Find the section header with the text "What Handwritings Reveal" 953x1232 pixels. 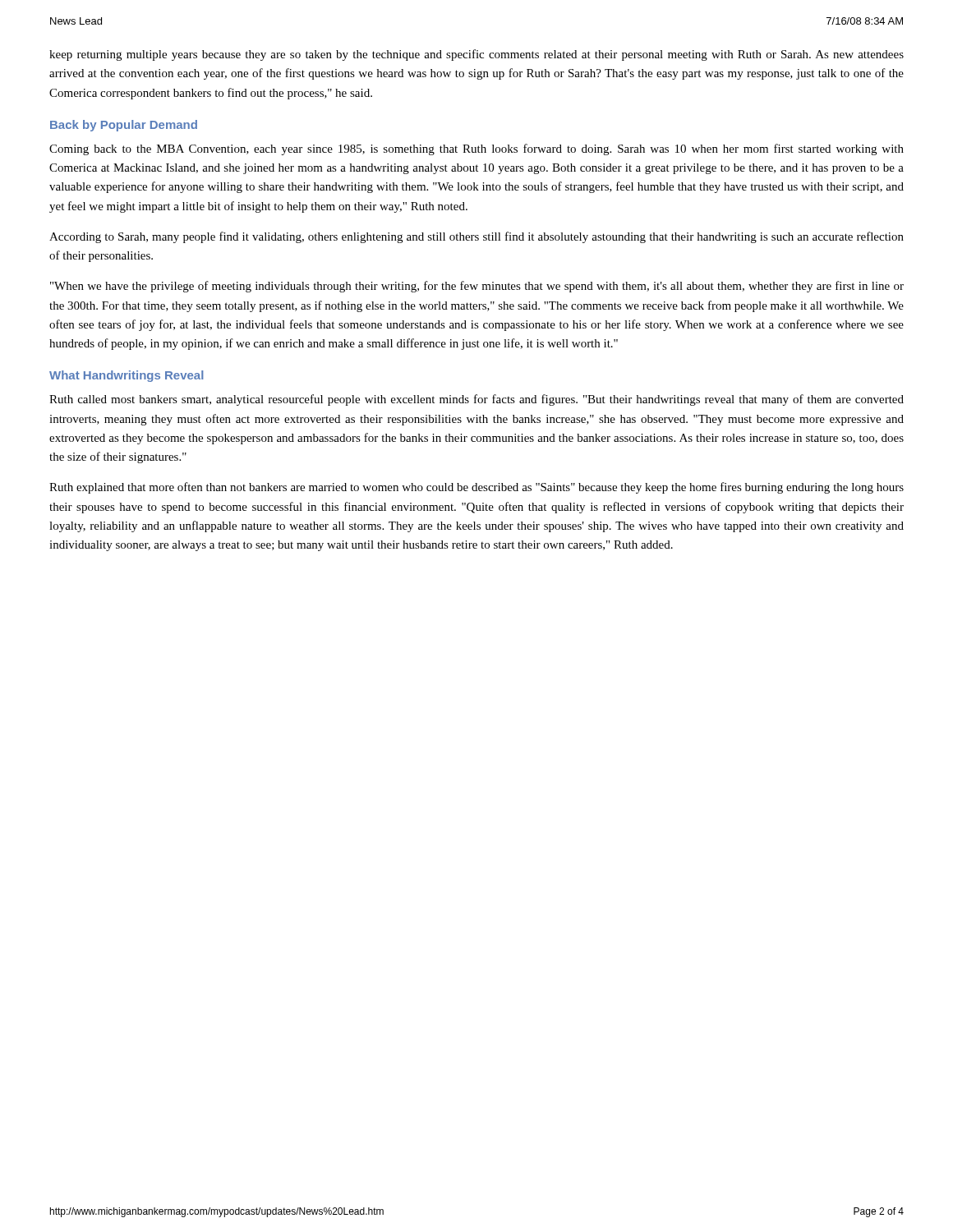pos(127,375)
